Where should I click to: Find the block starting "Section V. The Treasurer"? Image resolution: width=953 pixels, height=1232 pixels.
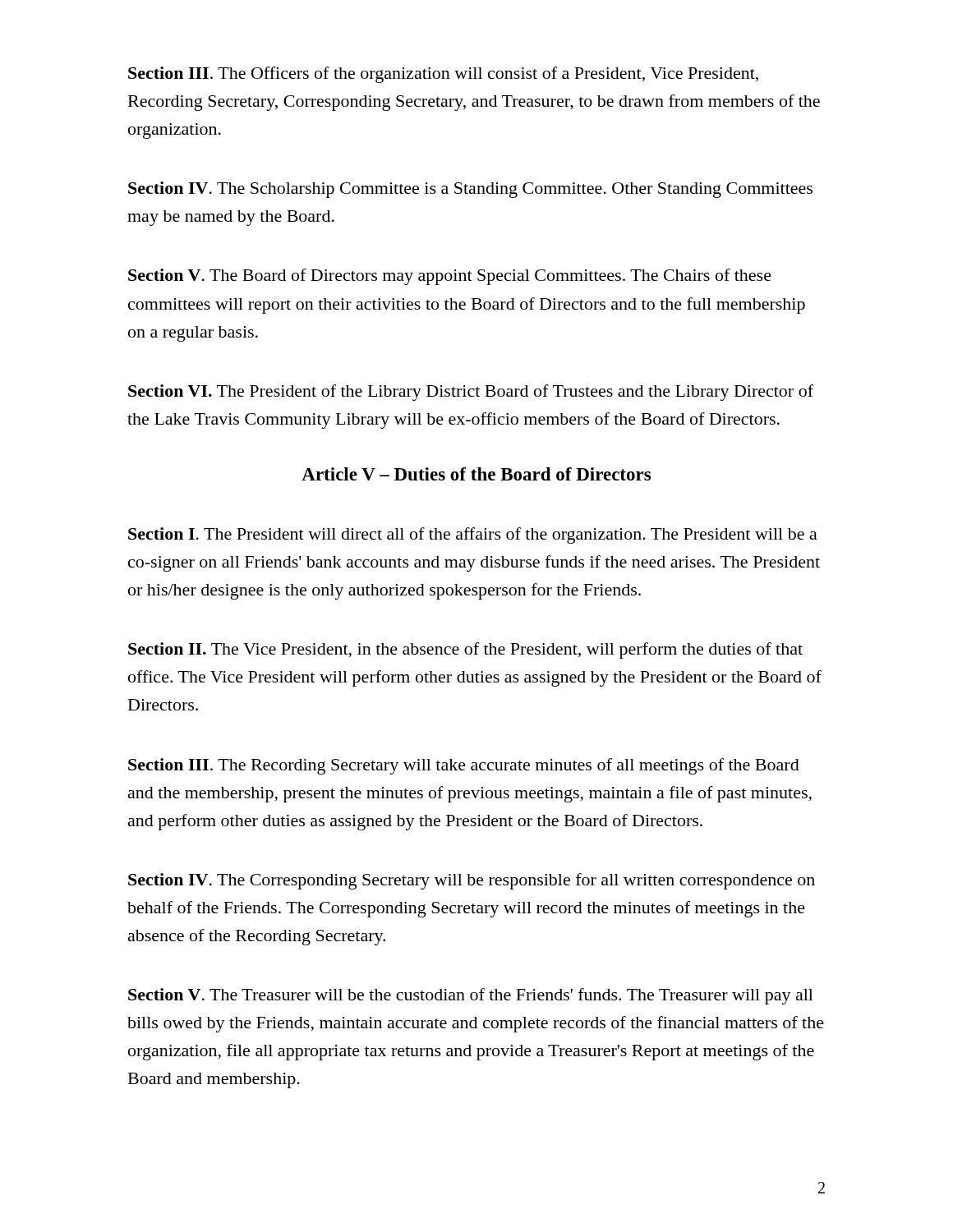pos(476,1036)
